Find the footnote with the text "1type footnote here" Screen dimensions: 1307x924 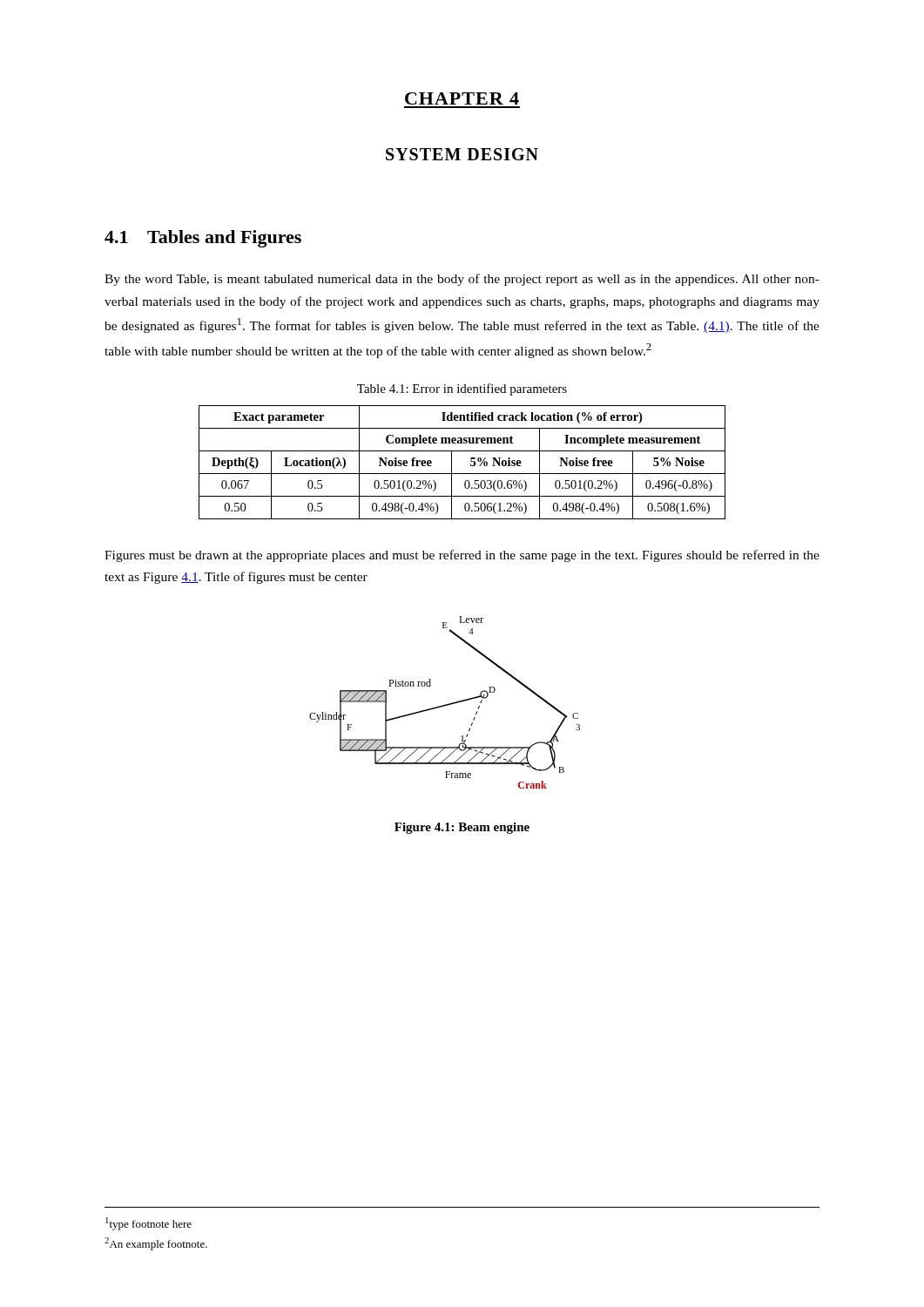[x=148, y=1223]
